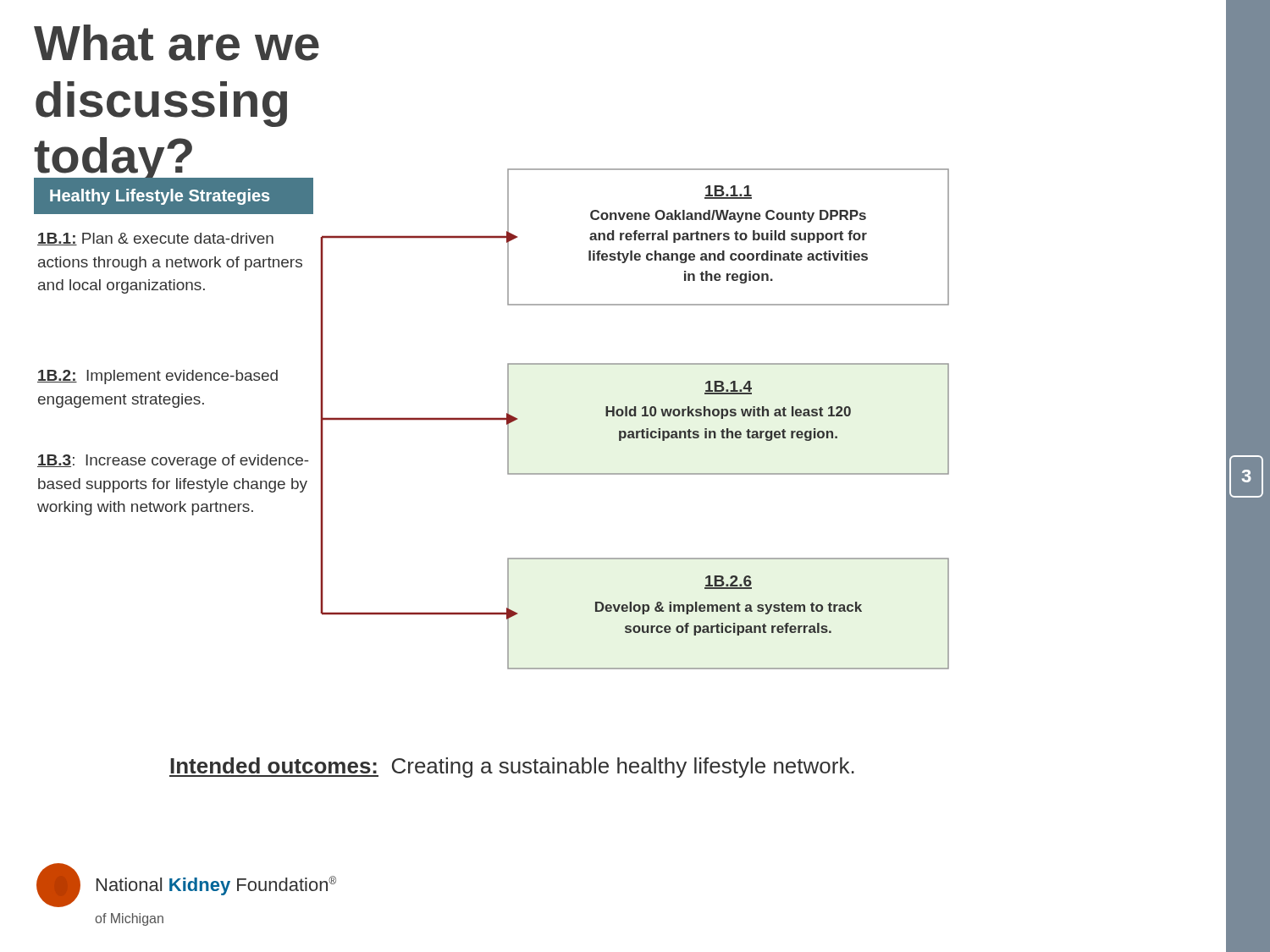Find the text block starting "1B.3: Increase coverage of evidence-based supports for"

[x=173, y=483]
